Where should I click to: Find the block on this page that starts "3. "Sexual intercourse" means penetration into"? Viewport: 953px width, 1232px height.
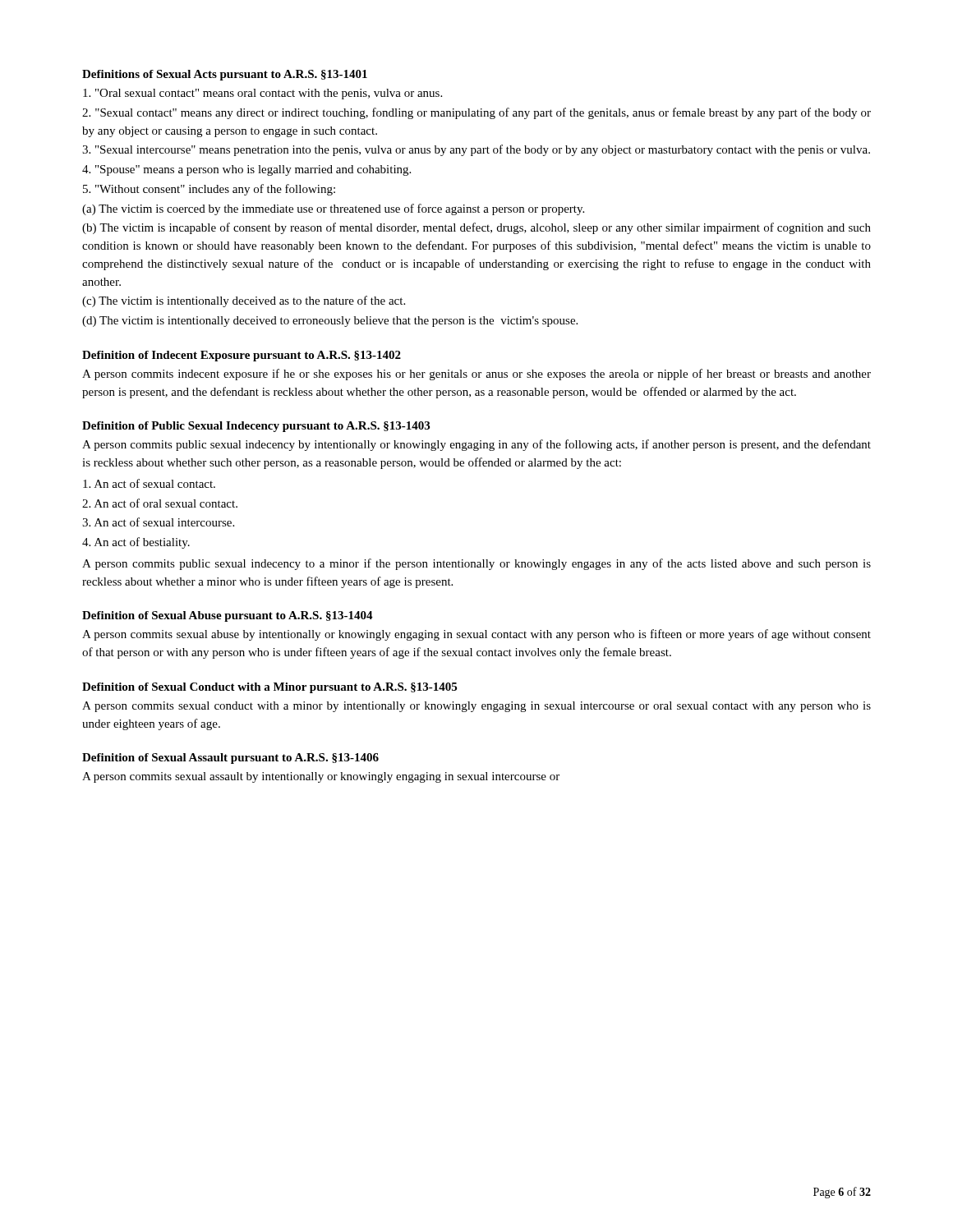476,150
